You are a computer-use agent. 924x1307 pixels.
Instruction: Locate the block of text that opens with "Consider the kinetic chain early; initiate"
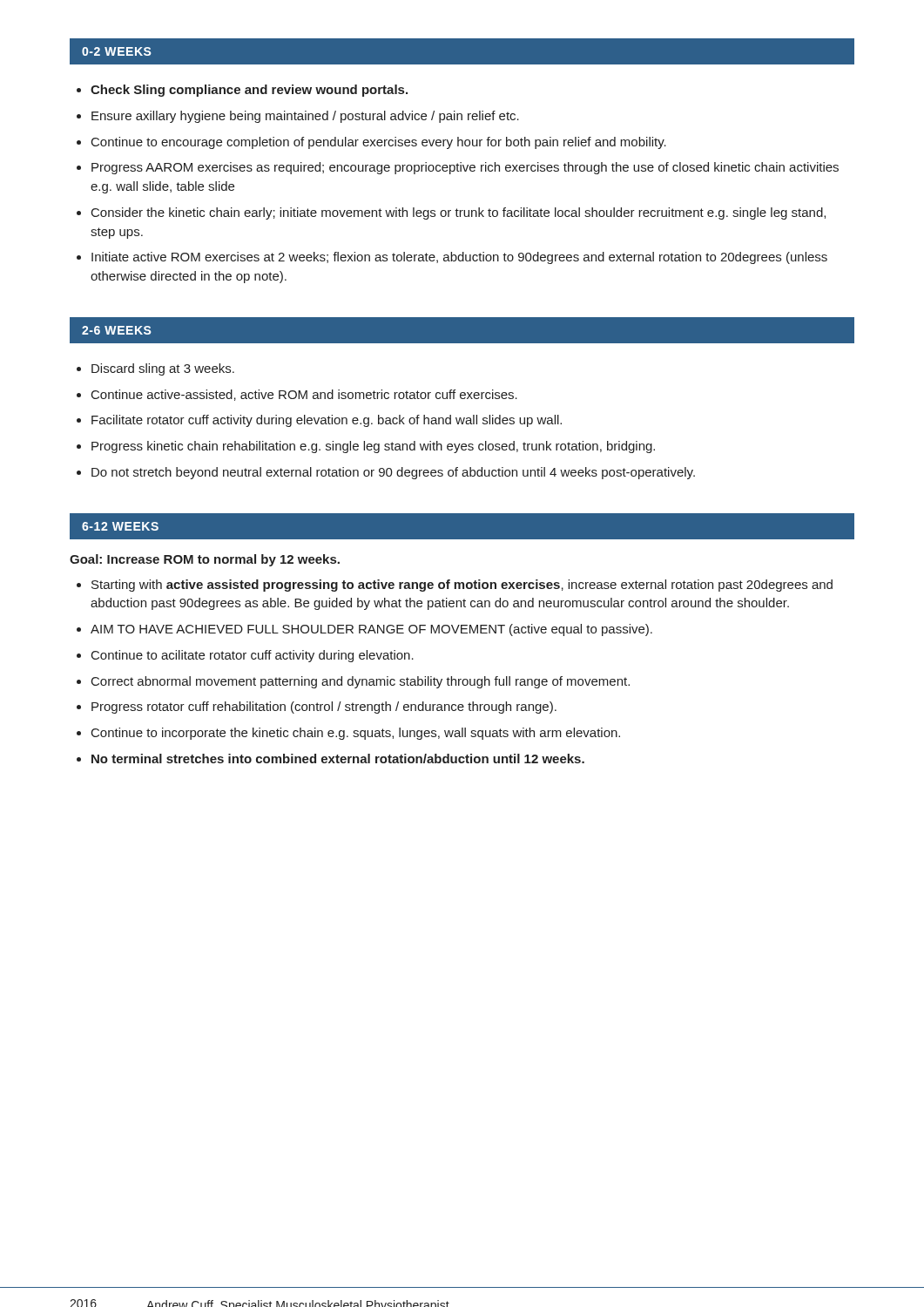click(459, 221)
